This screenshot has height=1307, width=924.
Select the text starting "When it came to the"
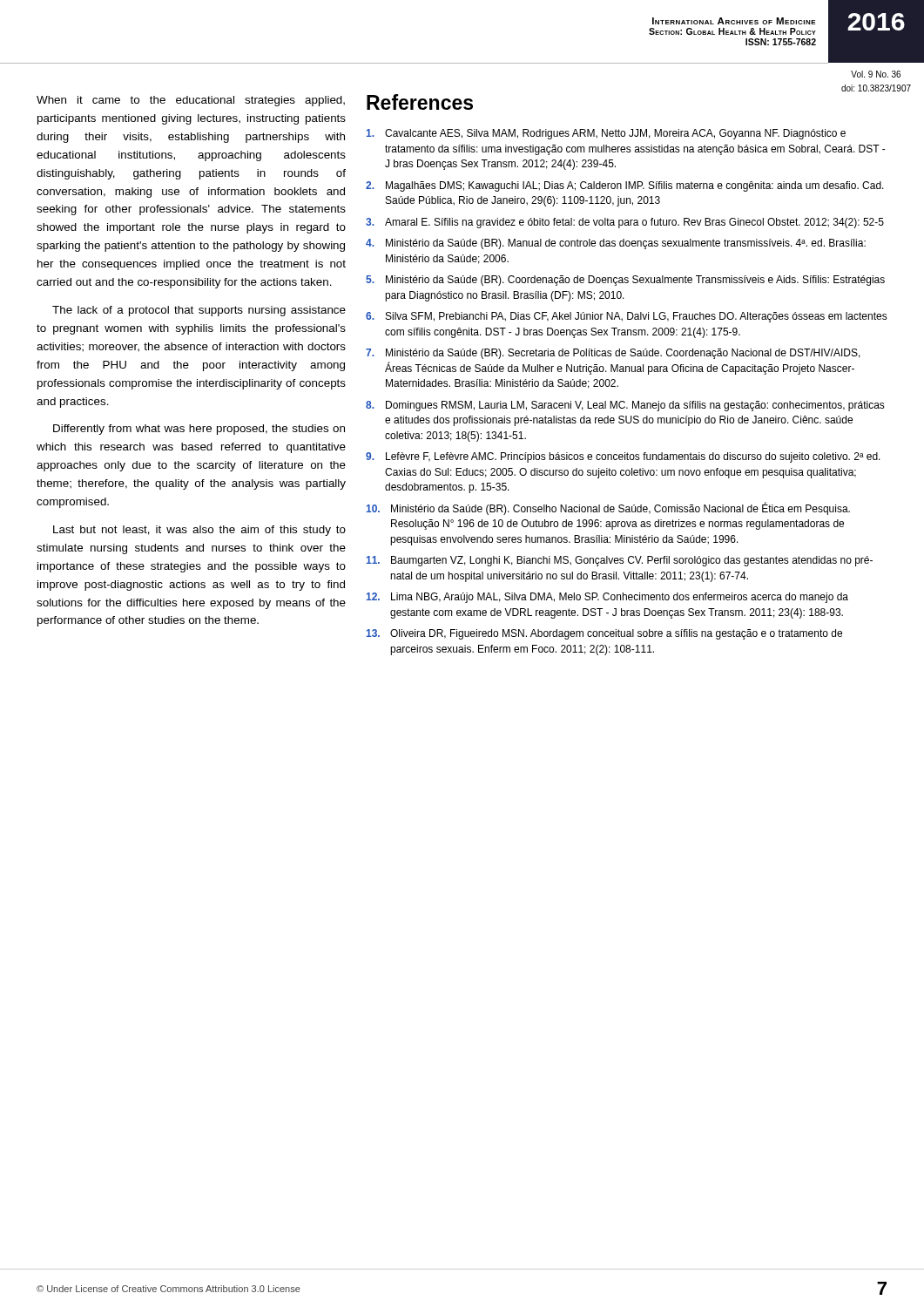(x=191, y=361)
